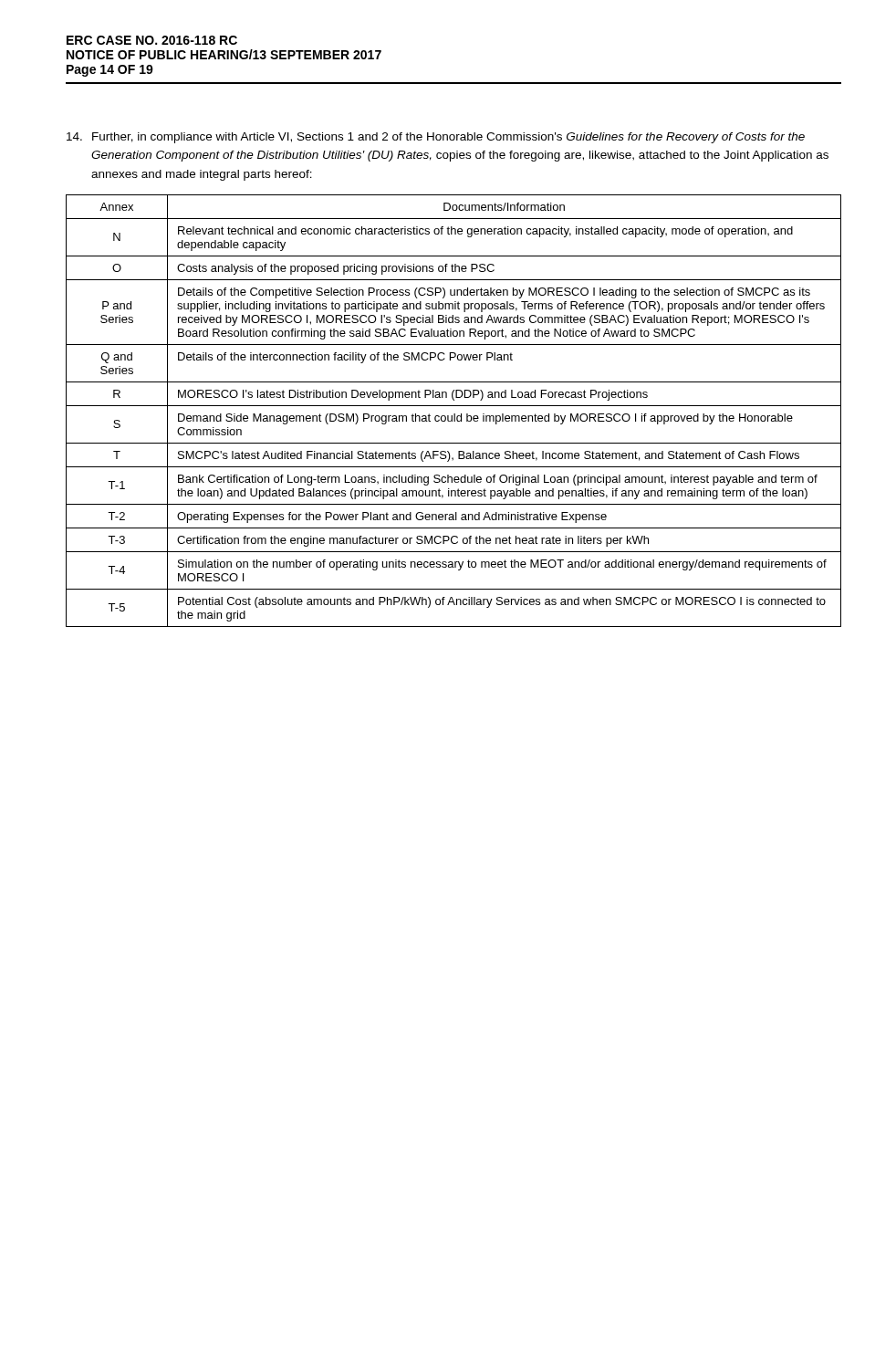Find the table that mentions "Simulation on the number of"
The height and width of the screenshot is (1369, 896).
pyautogui.click(x=453, y=410)
